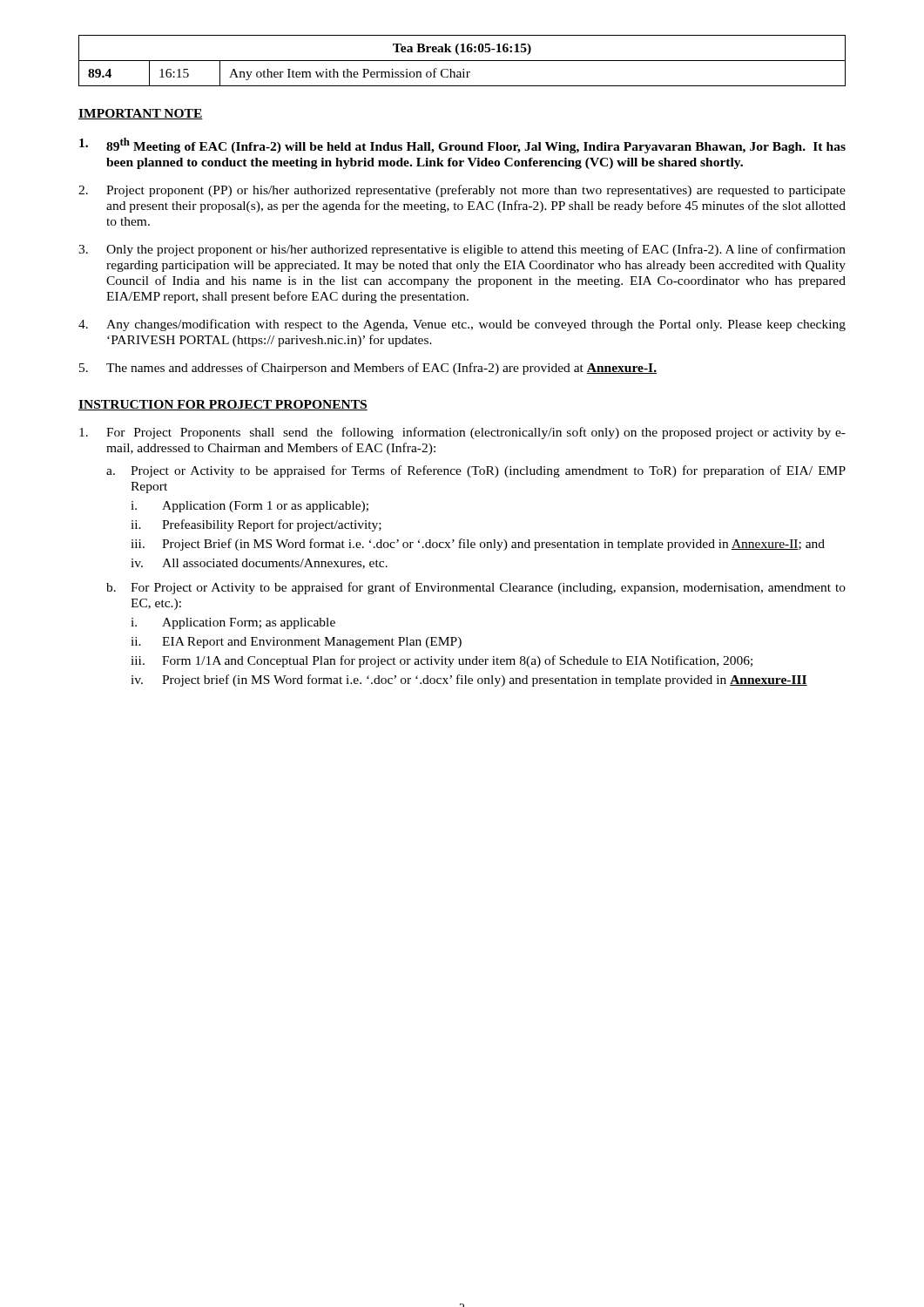This screenshot has width=924, height=1307.
Task: Find the block on this page that starts "iii. Form 1/1A and Conceptual Plan"
Action: tap(488, 661)
